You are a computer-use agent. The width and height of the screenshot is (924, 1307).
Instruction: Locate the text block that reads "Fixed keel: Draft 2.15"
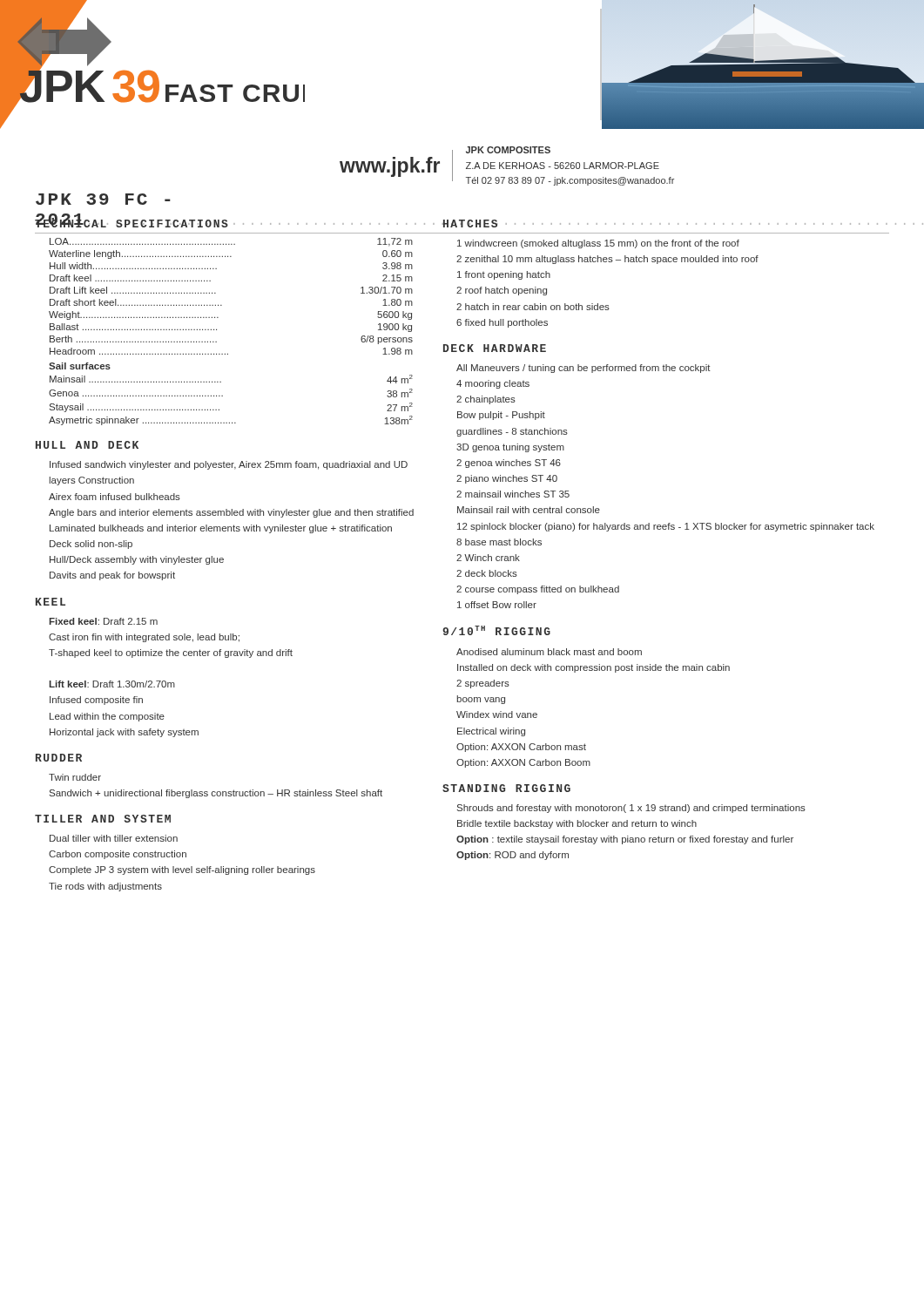pyautogui.click(x=171, y=676)
